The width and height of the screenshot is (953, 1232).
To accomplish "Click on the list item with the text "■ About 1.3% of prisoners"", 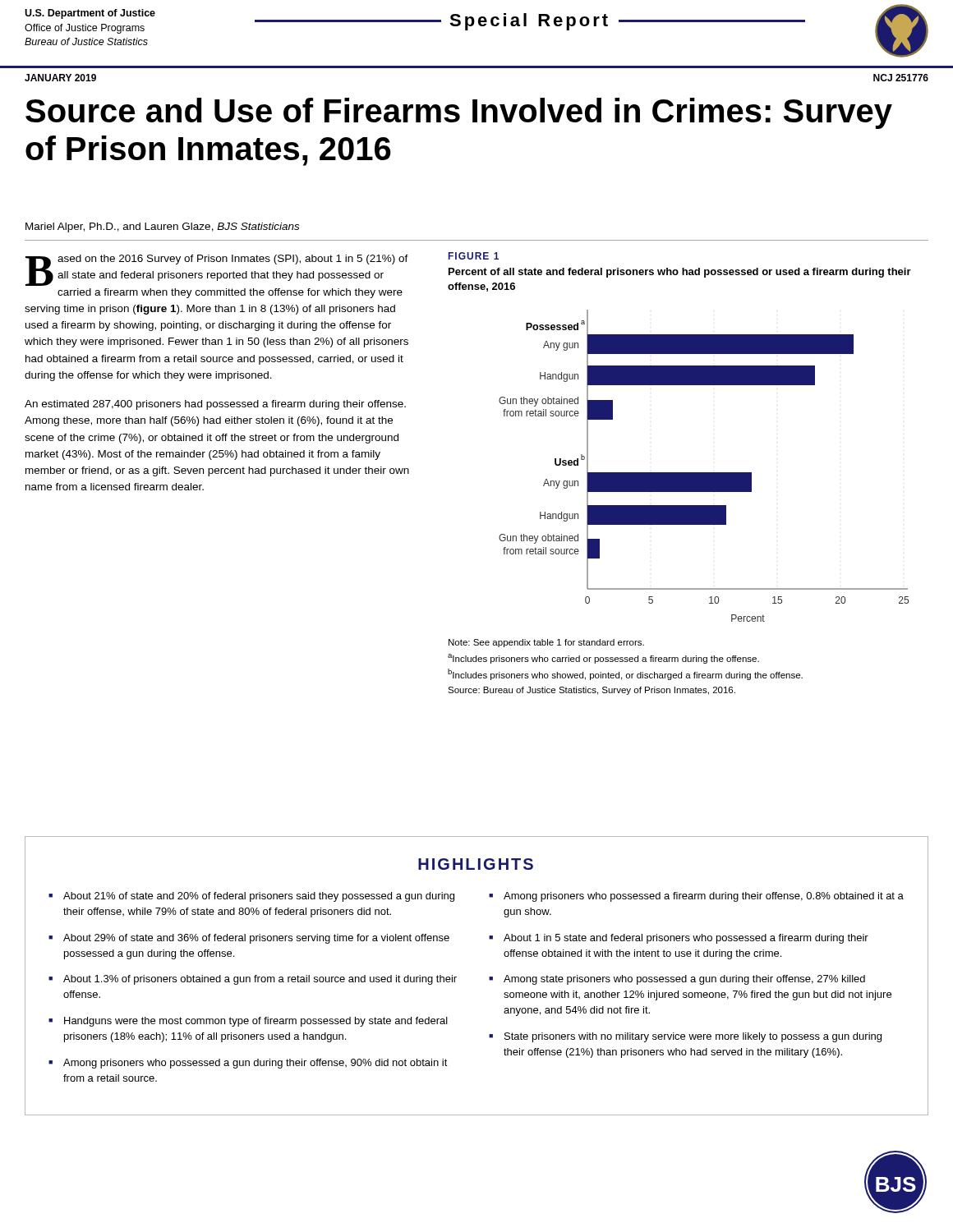I will 253,987.
